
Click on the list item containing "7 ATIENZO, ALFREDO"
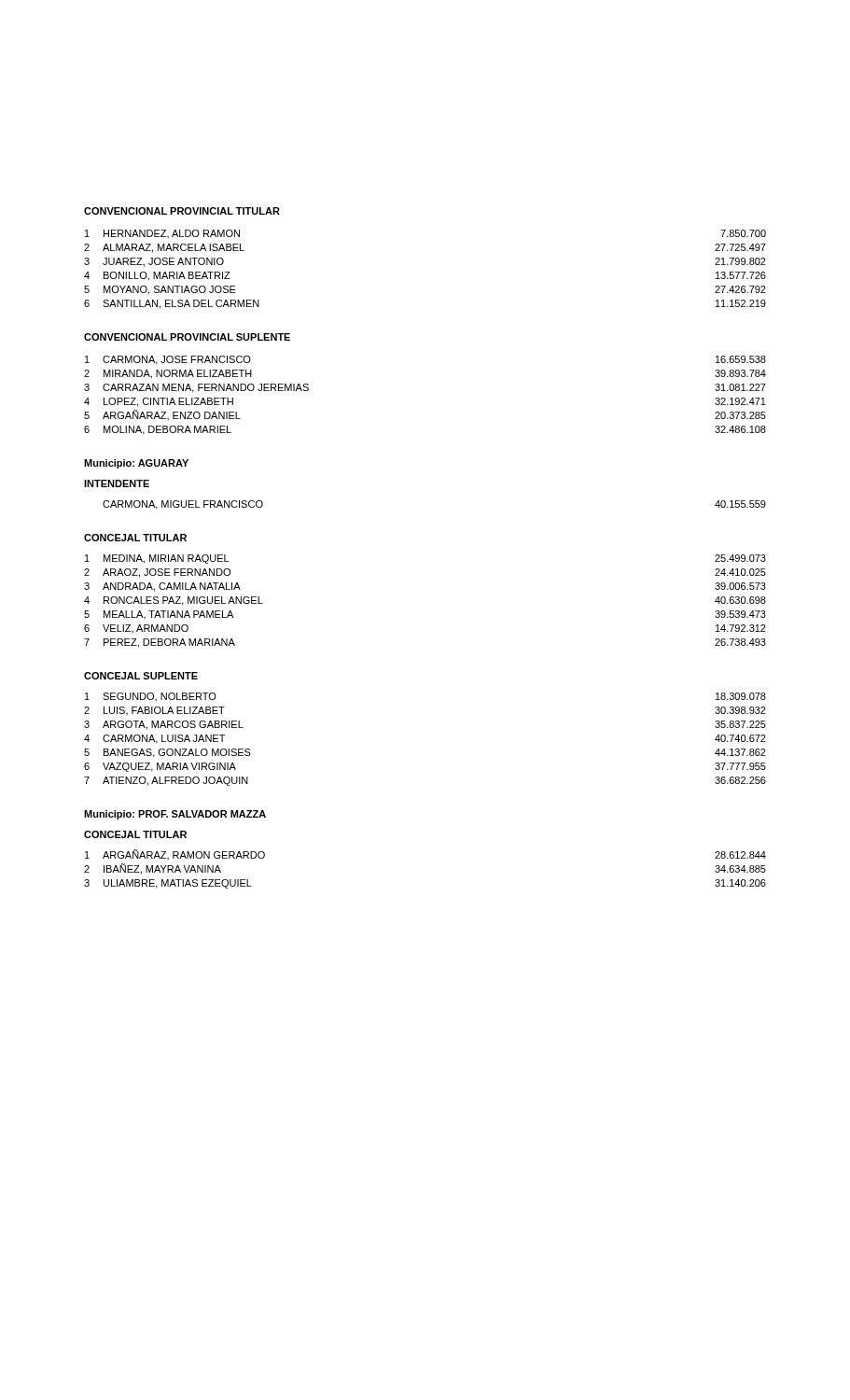(174, 781)
